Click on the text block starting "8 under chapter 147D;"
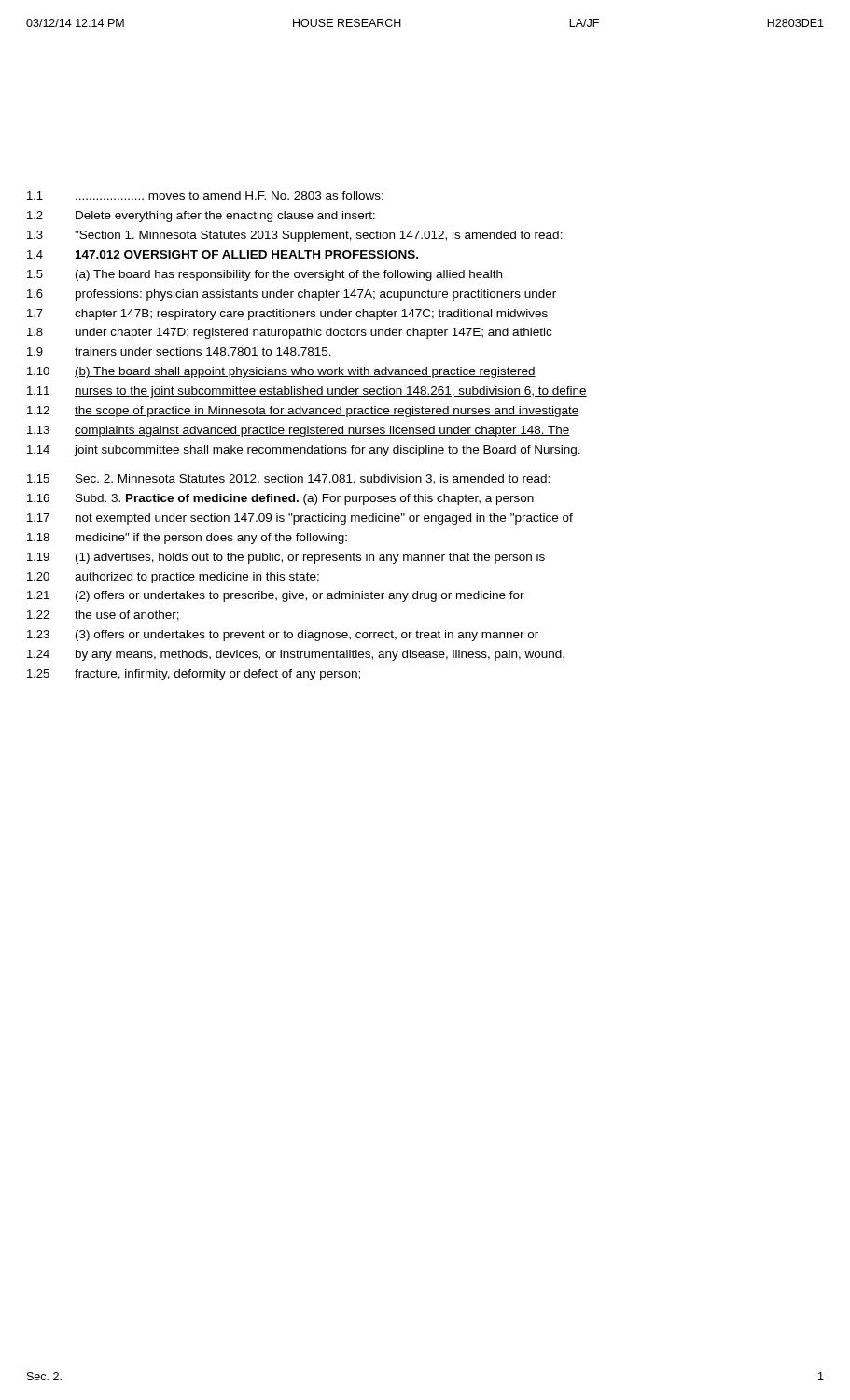This screenshot has width=850, height=1400. [x=425, y=333]
